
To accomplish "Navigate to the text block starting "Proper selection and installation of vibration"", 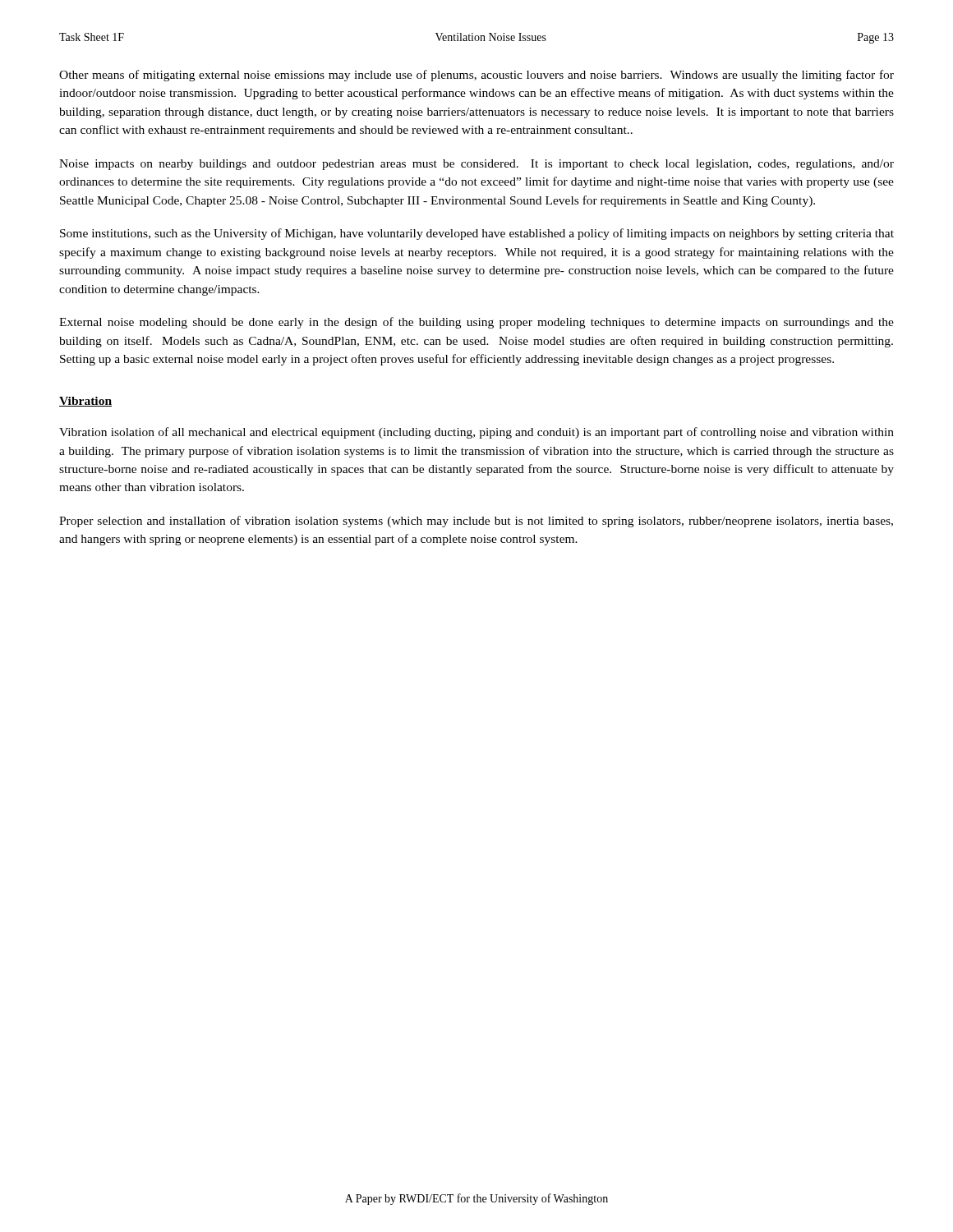I will click(x=476, y=529).
